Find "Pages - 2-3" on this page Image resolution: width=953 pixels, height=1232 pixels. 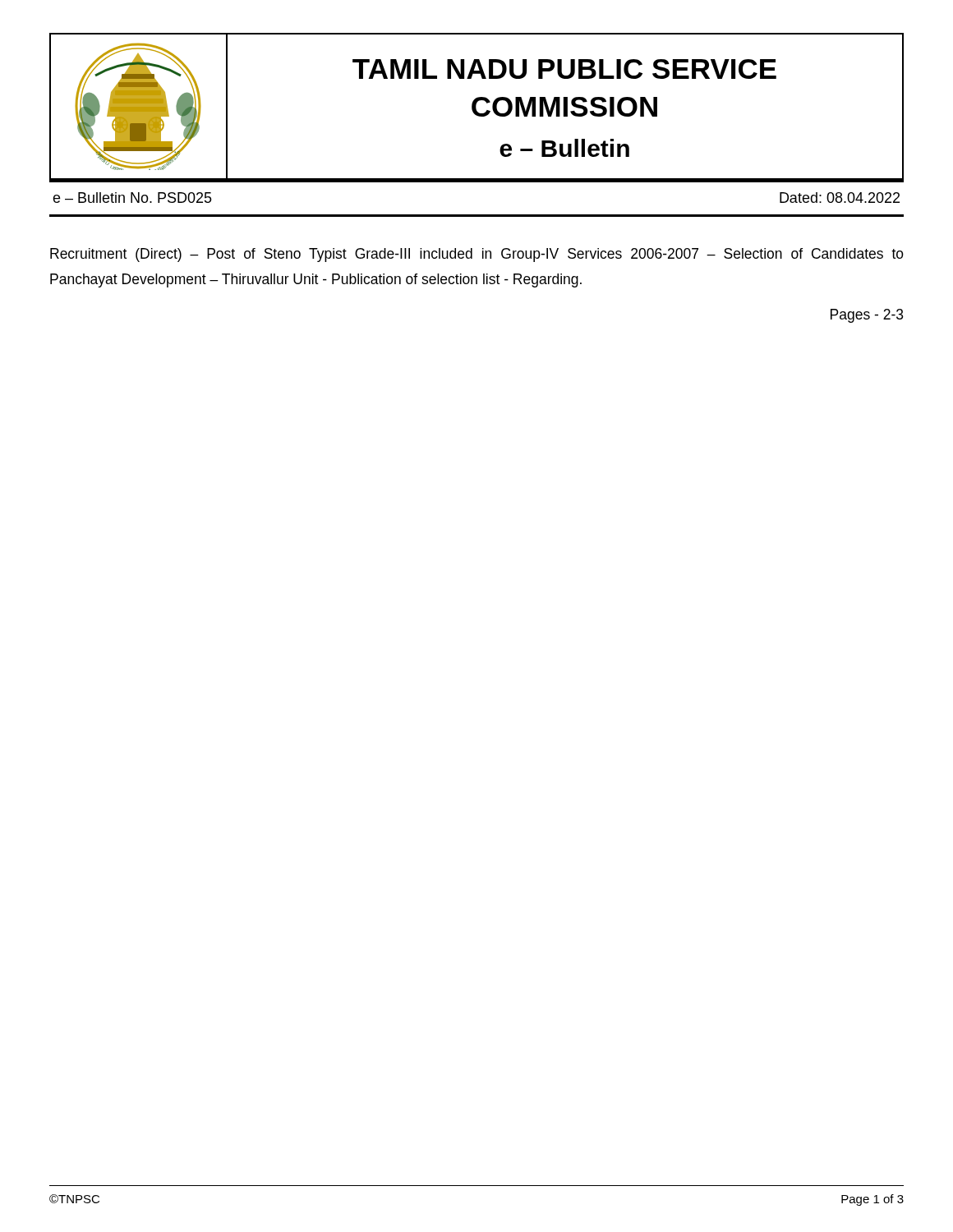point(867,315)
